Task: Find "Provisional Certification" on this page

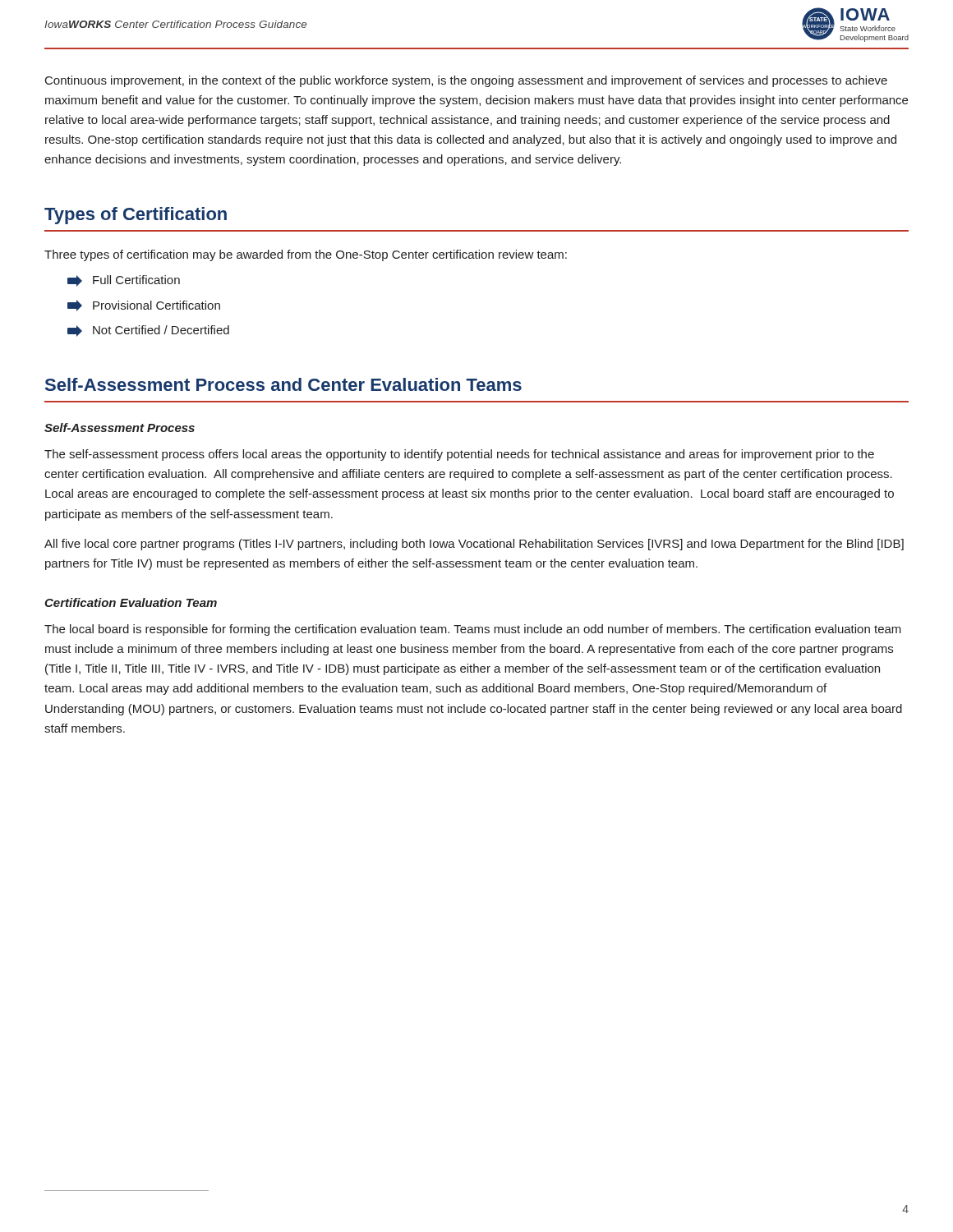Action: [x=144, y=305]
